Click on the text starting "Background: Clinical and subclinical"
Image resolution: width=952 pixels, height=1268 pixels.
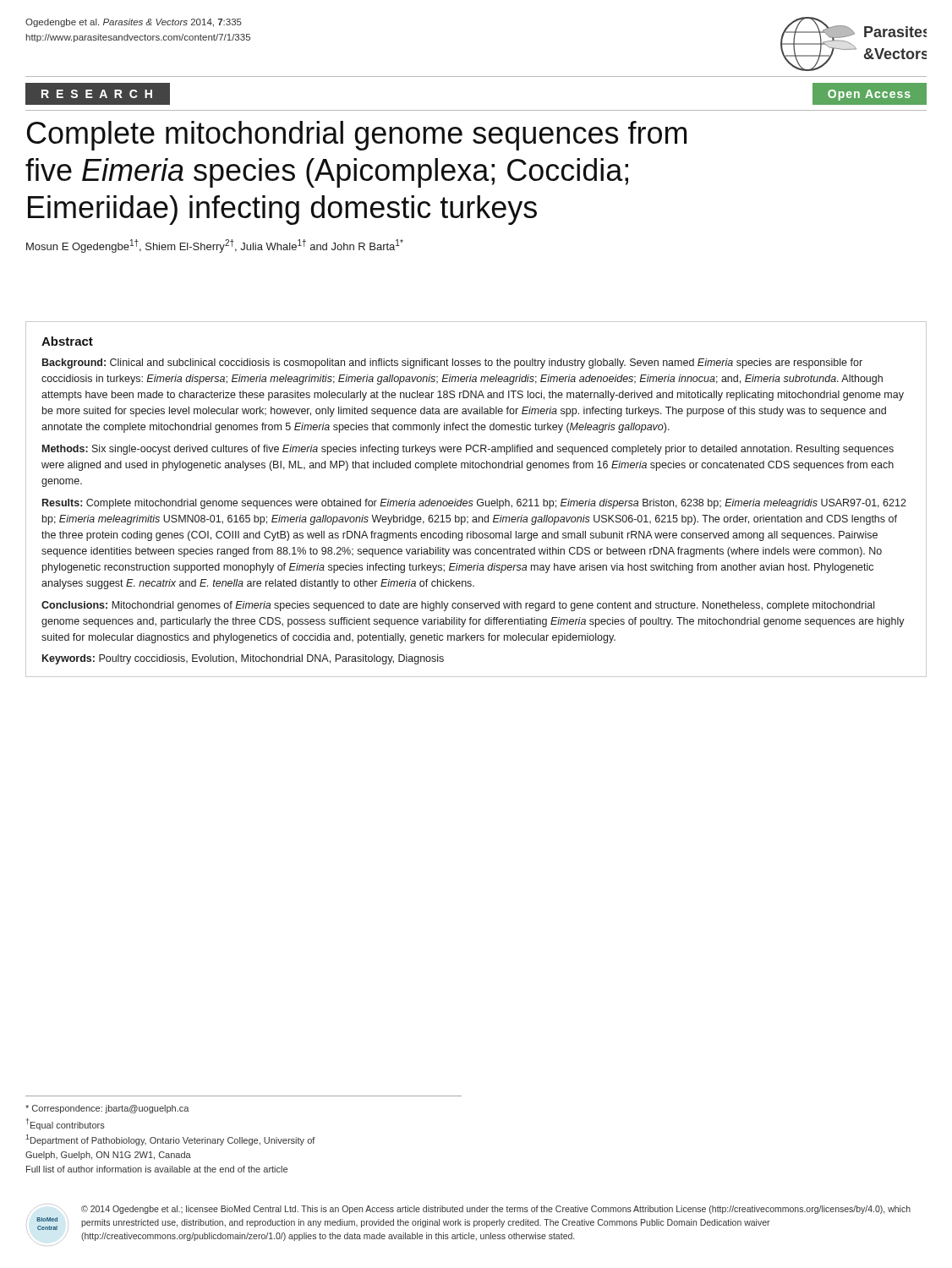click(473, 395)
